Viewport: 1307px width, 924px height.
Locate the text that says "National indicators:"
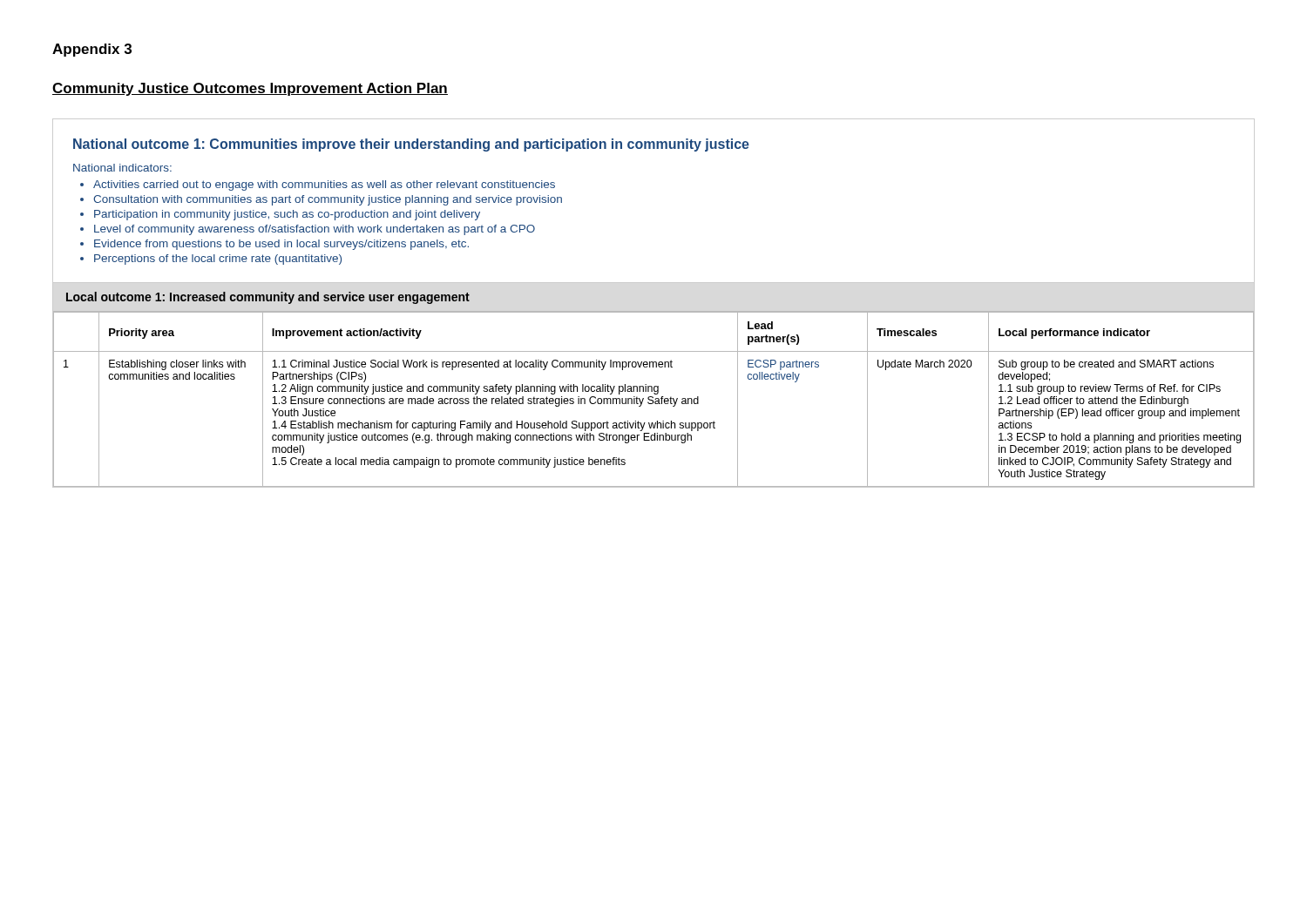[x=122, y=168]
